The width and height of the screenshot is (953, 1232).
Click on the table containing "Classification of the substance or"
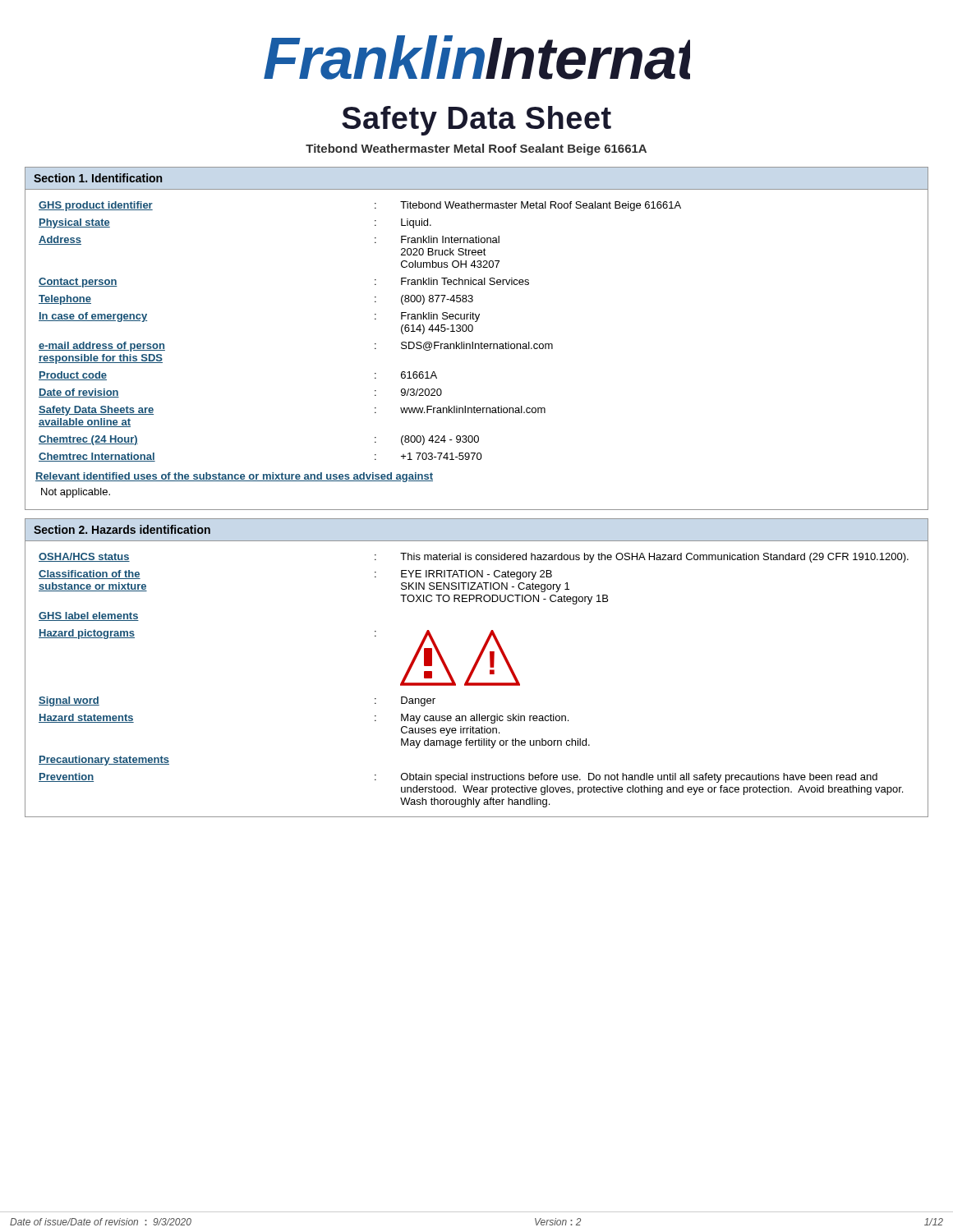click(x=476, y=679)
